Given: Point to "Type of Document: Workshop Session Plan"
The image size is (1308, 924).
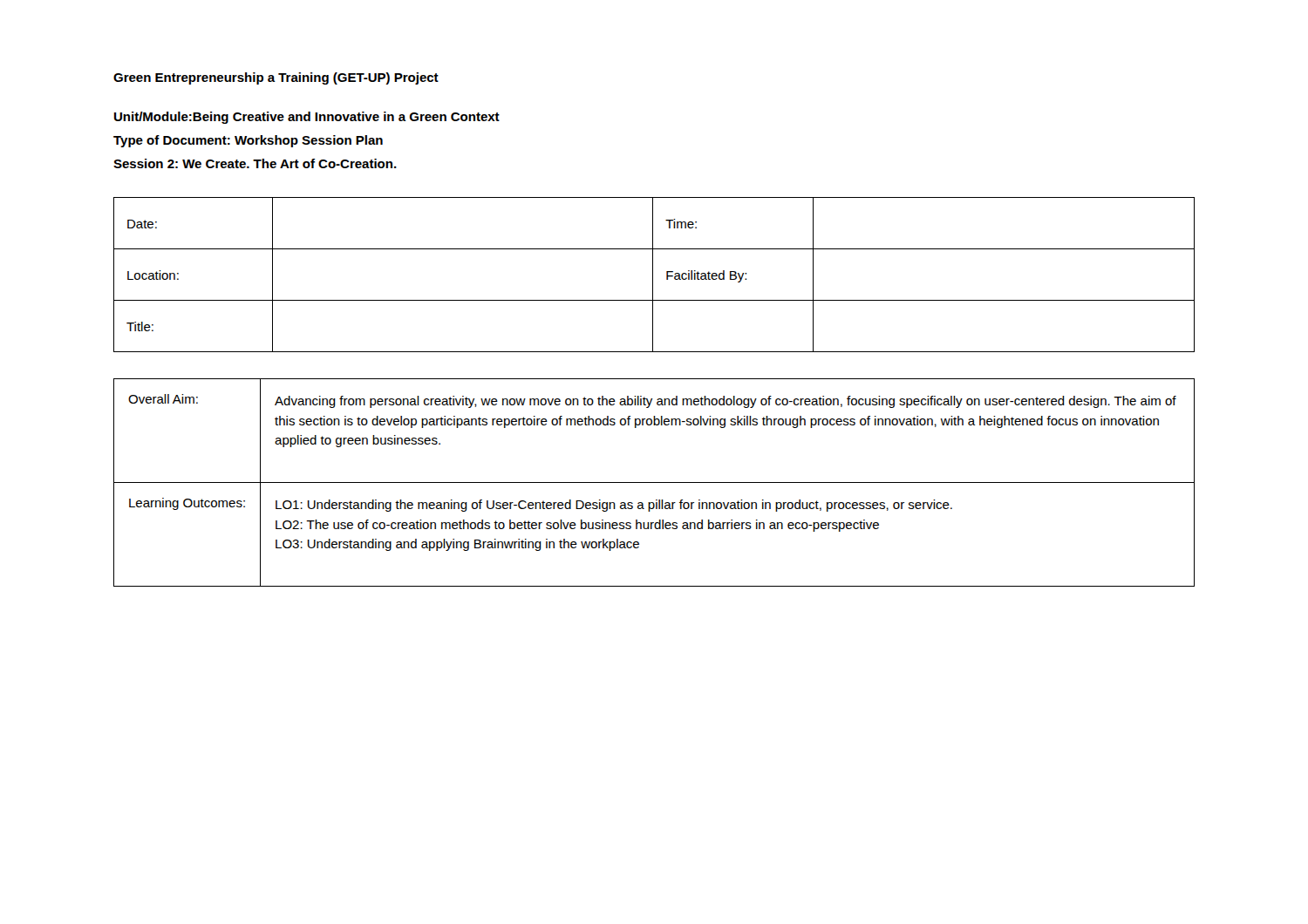Looking at the screenshot, I should pos(248,140).
